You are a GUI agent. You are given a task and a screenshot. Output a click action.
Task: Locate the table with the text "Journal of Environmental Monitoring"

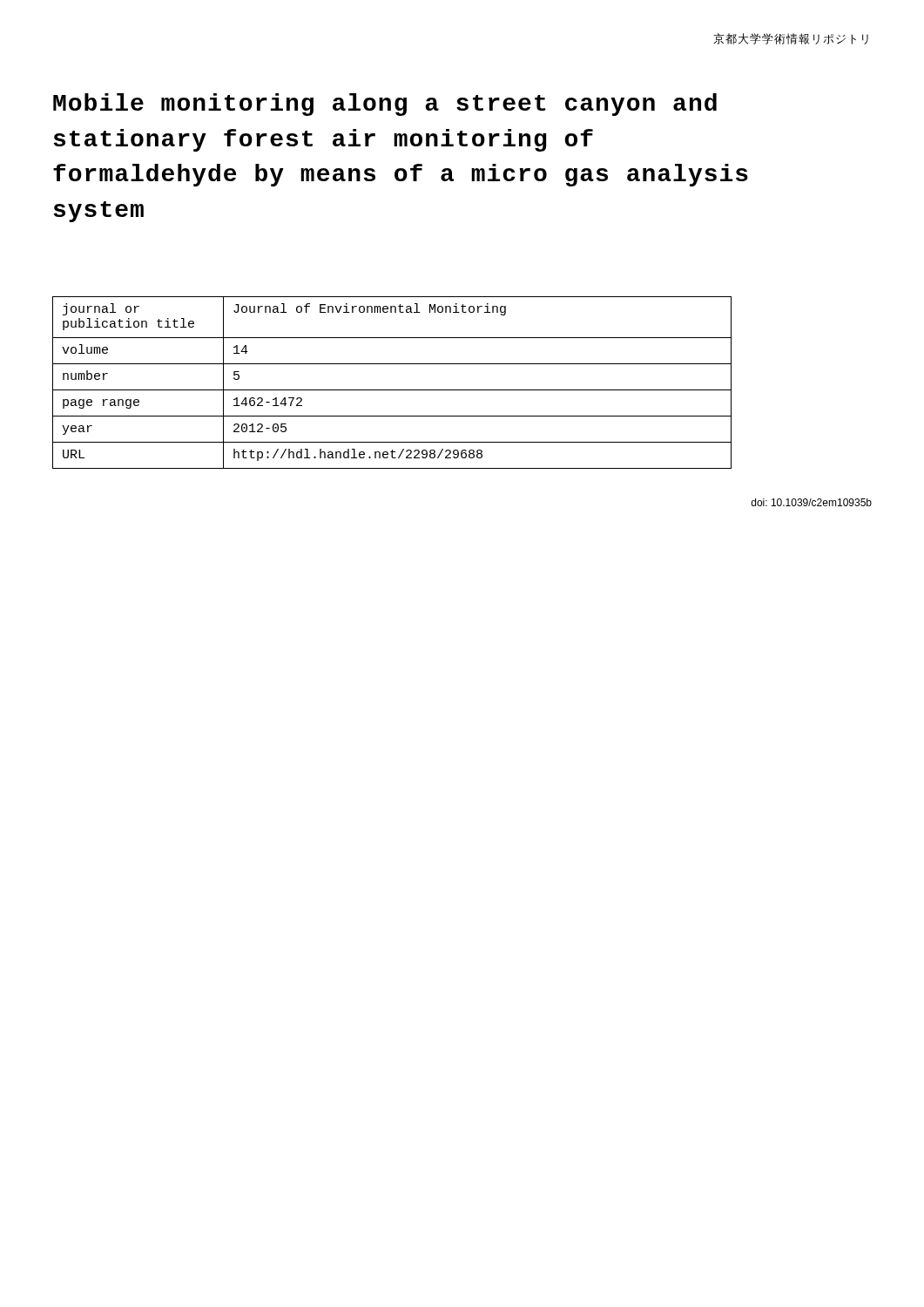392,383
